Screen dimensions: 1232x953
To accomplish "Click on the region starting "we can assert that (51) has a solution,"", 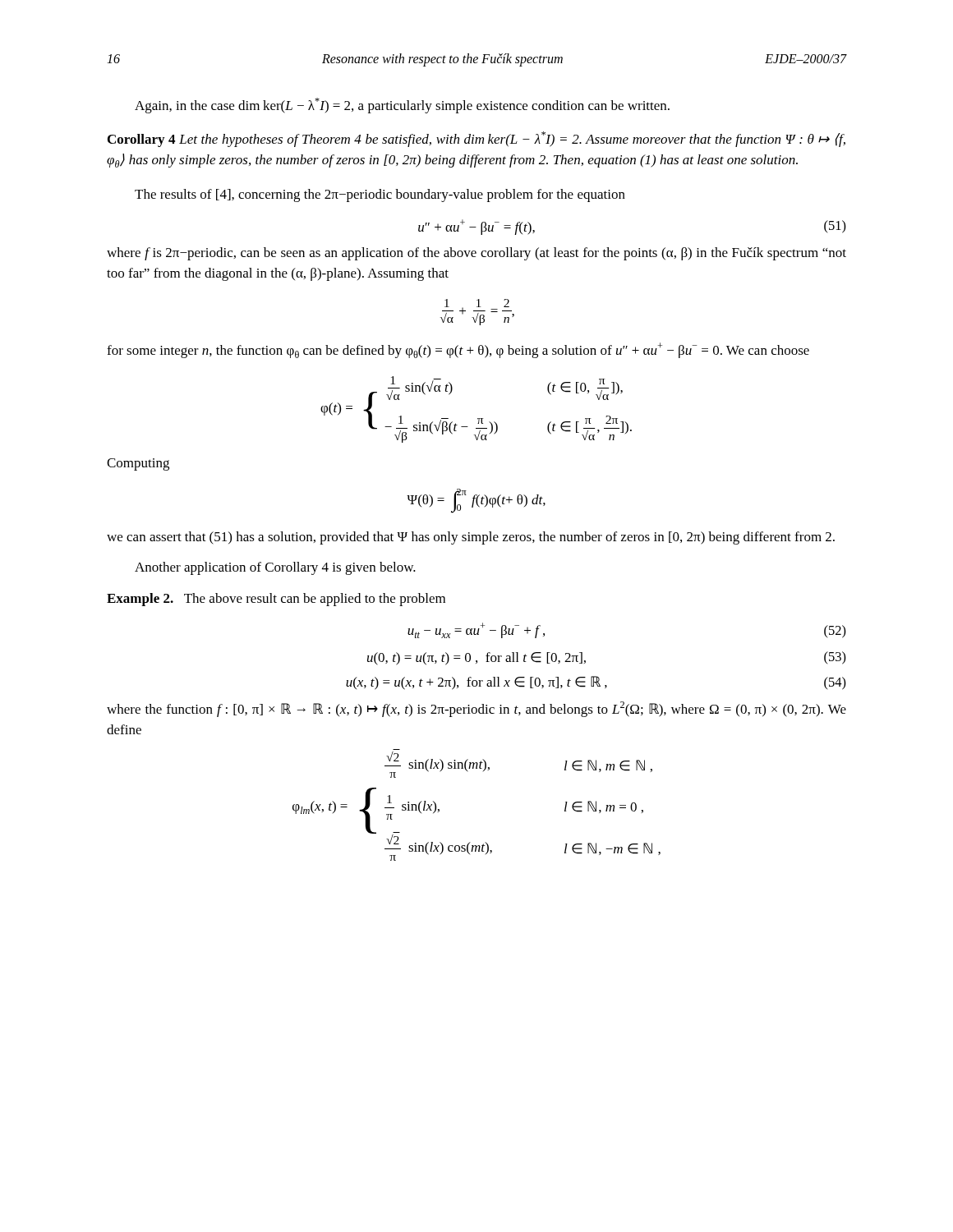I will 476,537.
